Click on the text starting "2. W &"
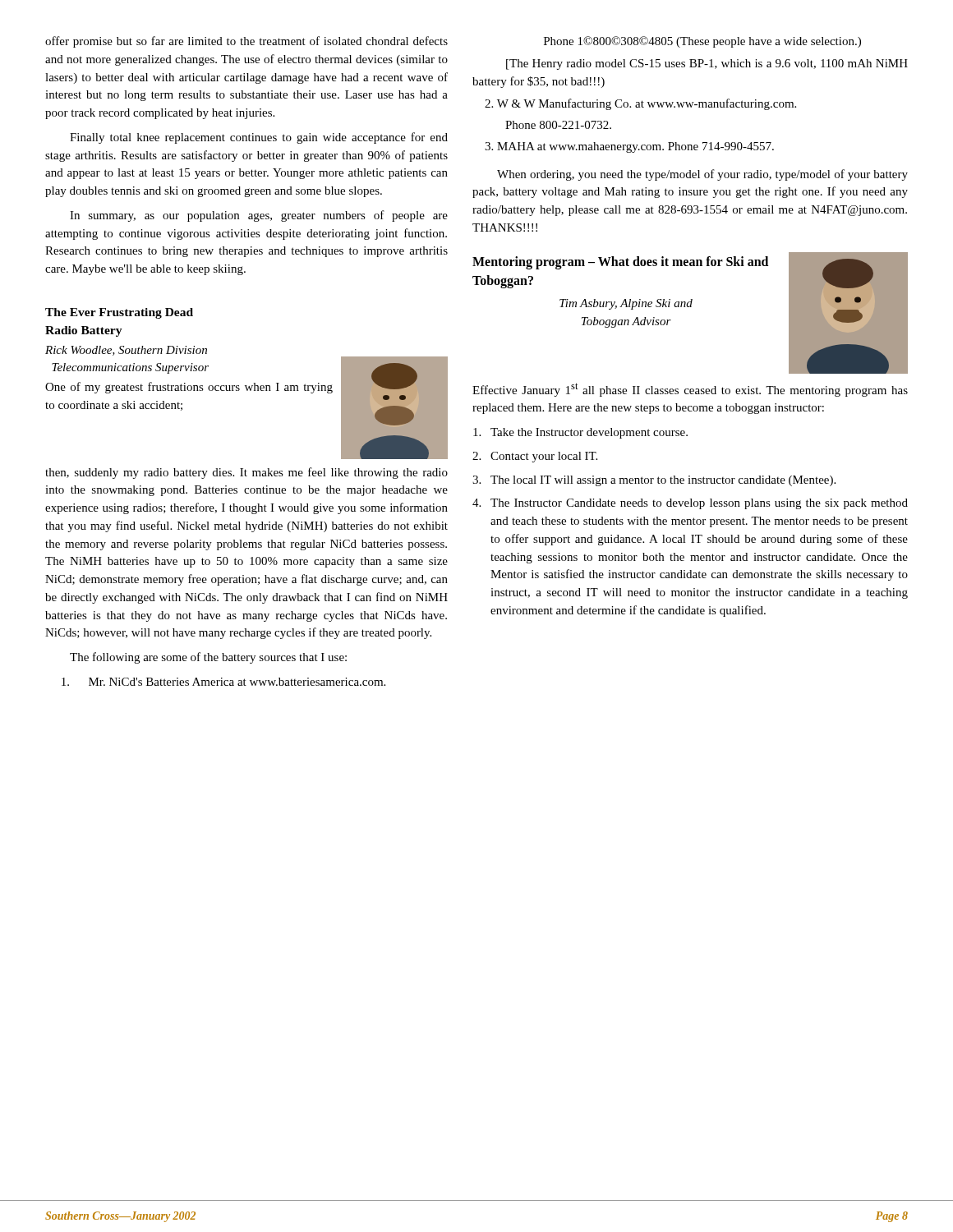The image size is (953, 1232). (x=690, y=104)
